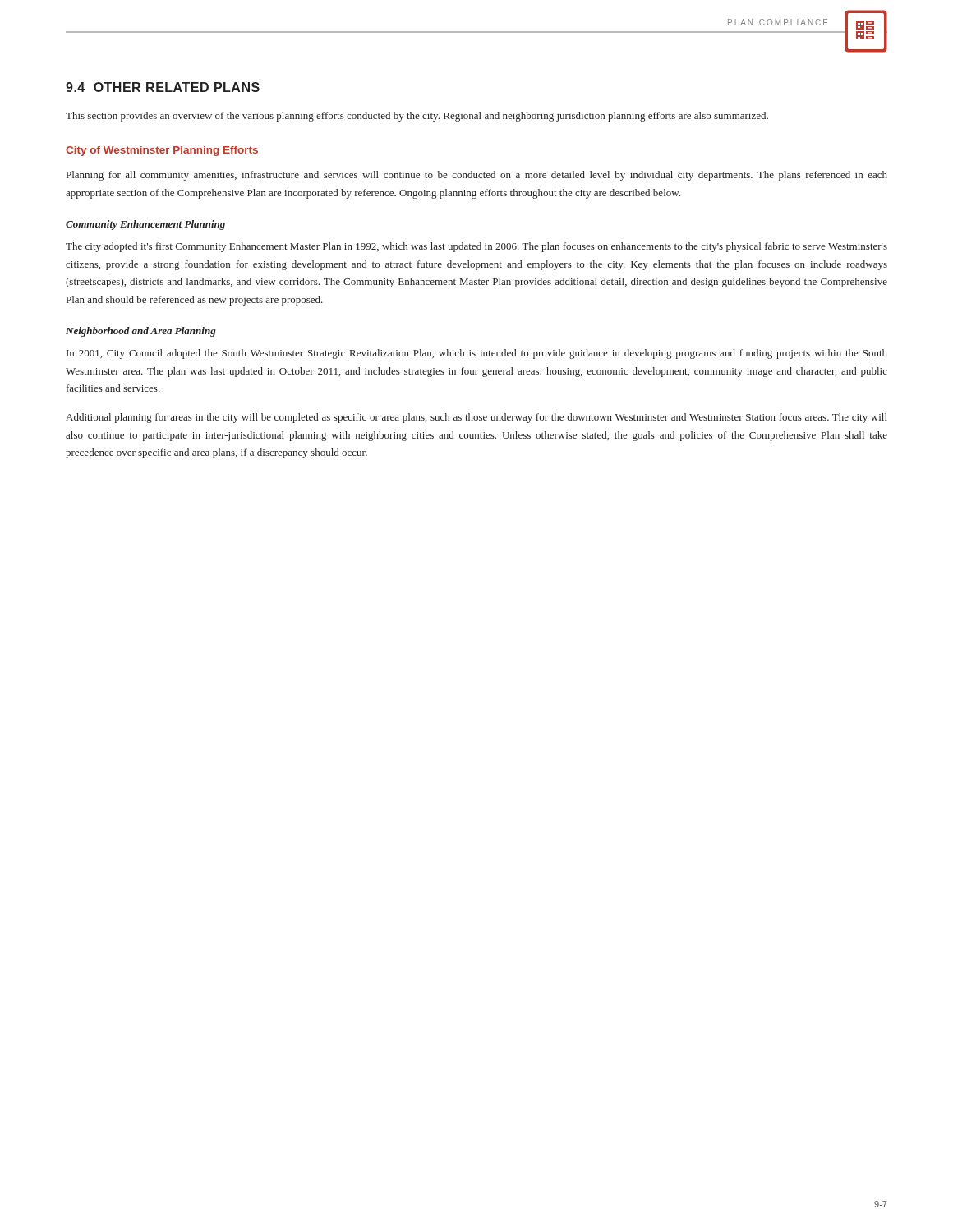Select the element starting "This section provides an overview of the various"
The image size is (953, 1232).
(417, 115)
